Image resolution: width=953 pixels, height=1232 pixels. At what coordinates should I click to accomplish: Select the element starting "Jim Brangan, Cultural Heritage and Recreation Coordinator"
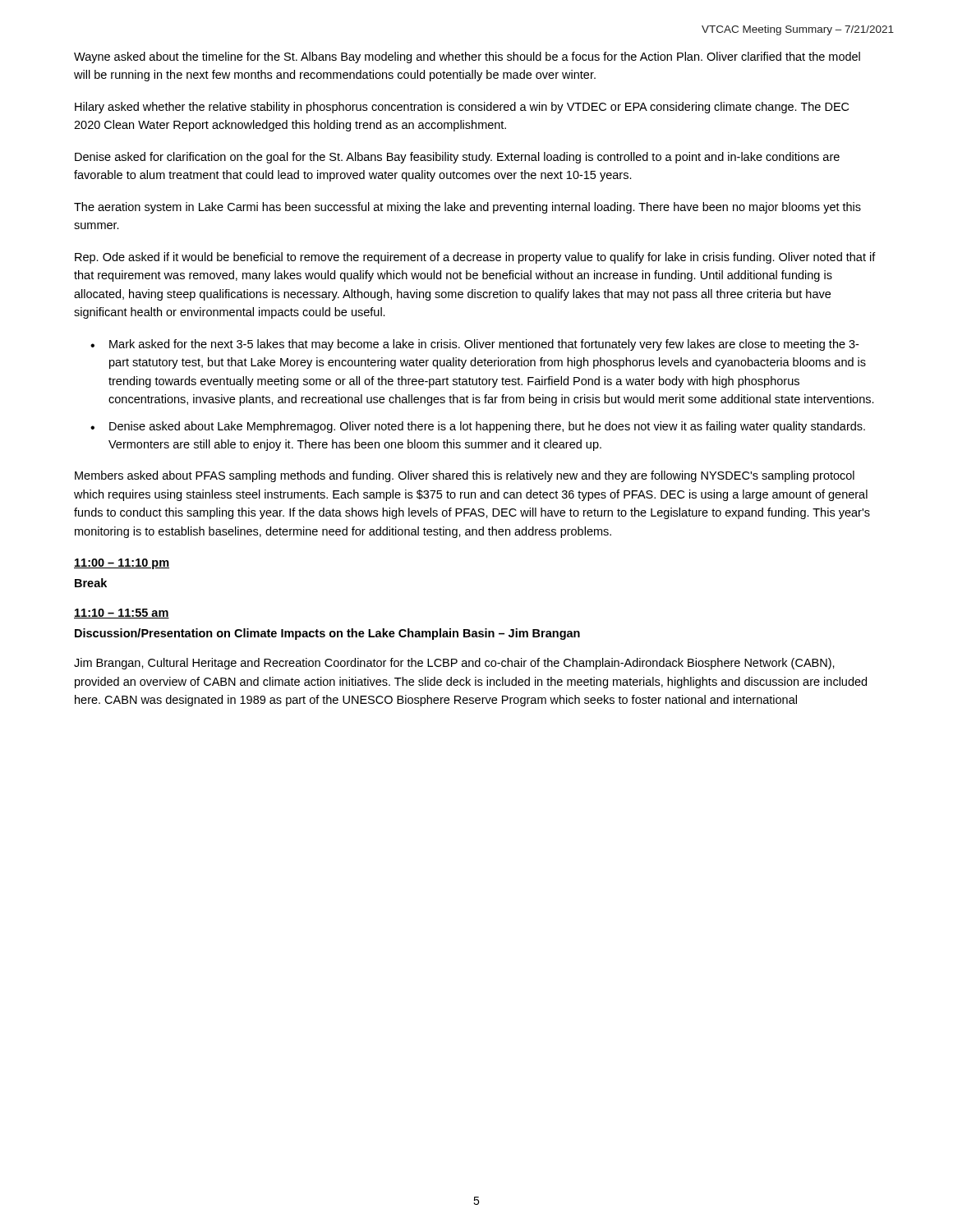(x=471, y=681)
